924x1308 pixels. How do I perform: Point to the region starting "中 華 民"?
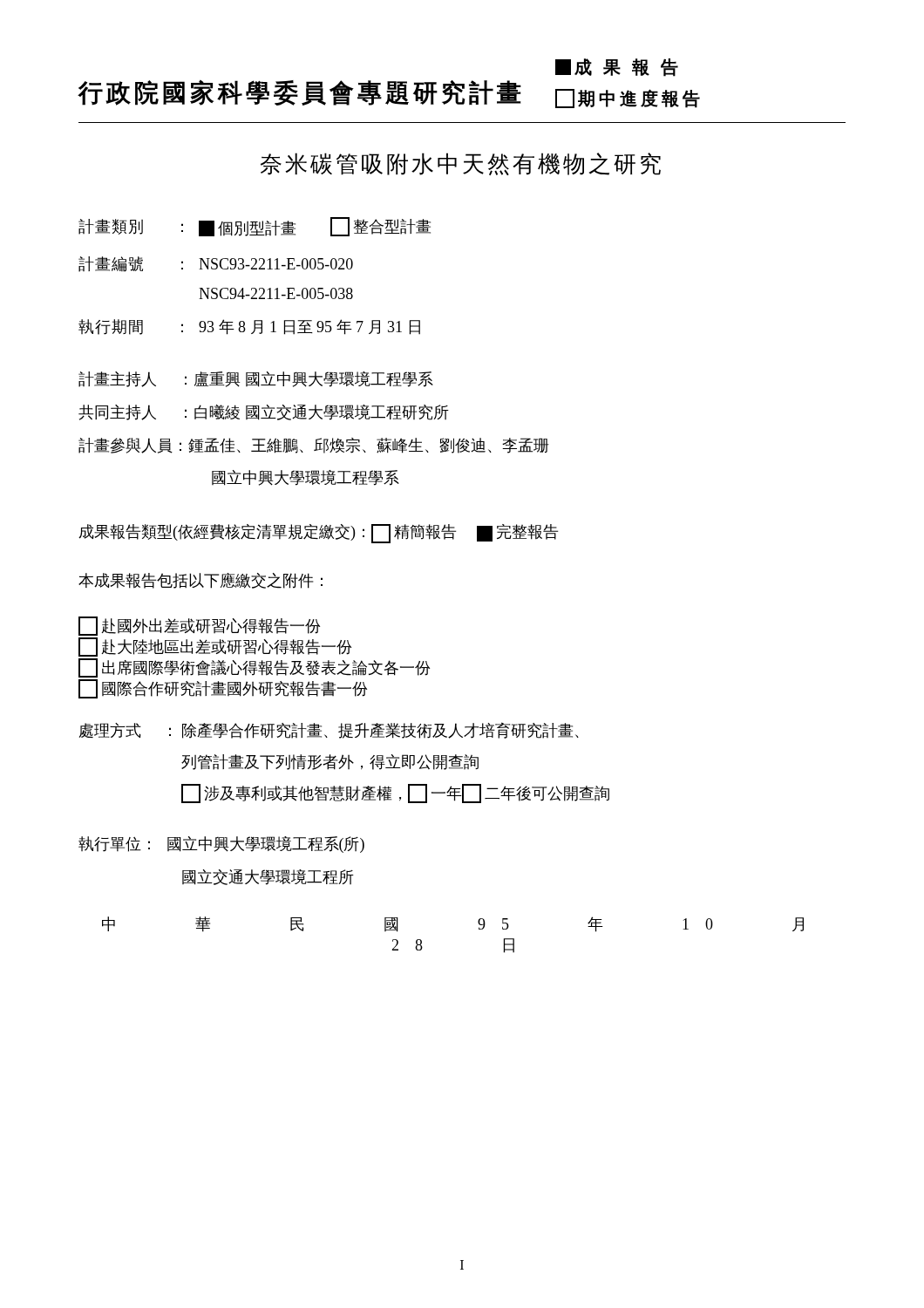coord(473,935)
